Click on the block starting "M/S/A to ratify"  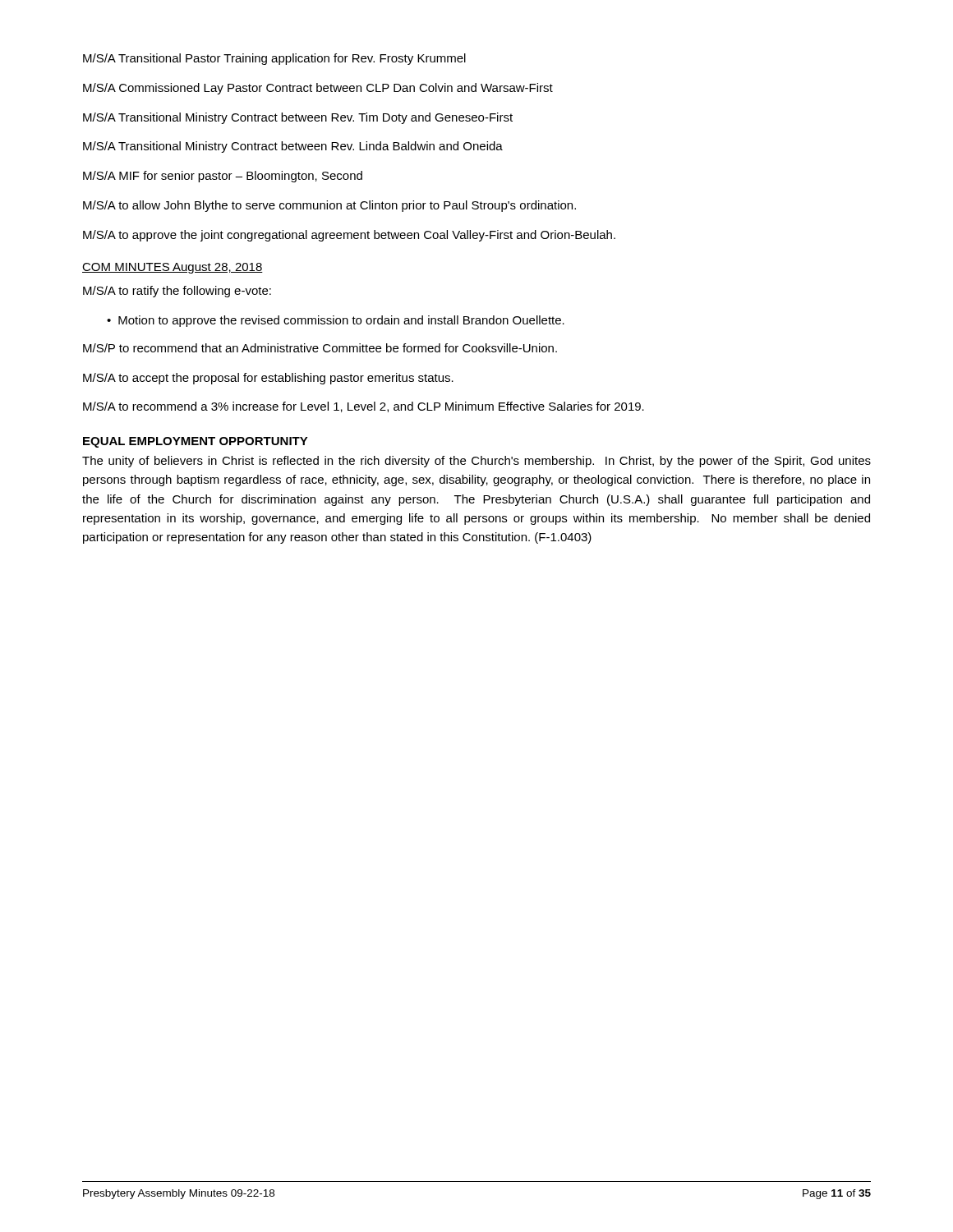pos(177,291)
